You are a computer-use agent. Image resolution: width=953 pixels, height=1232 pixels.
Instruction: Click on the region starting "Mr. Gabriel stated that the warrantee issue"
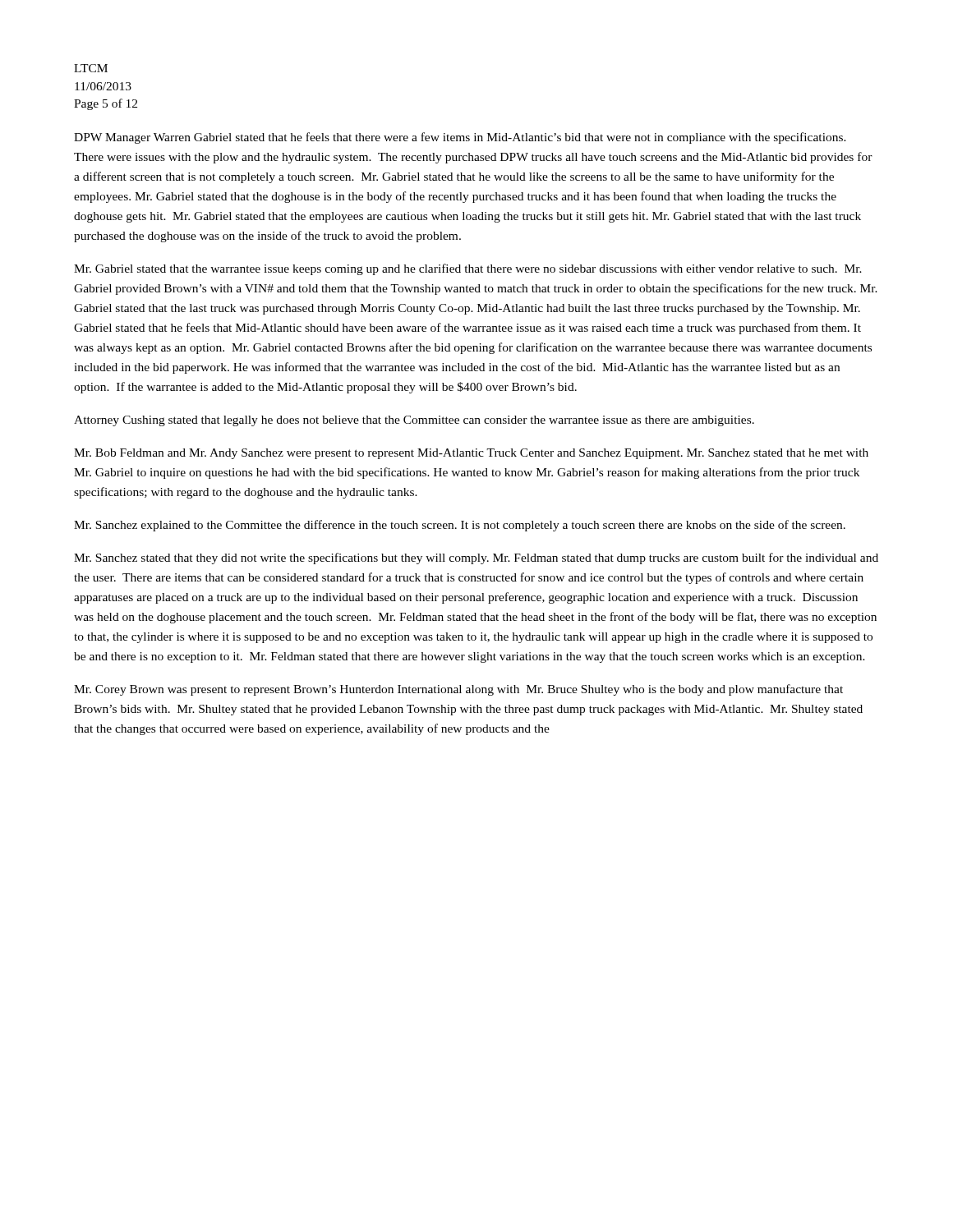476,327
